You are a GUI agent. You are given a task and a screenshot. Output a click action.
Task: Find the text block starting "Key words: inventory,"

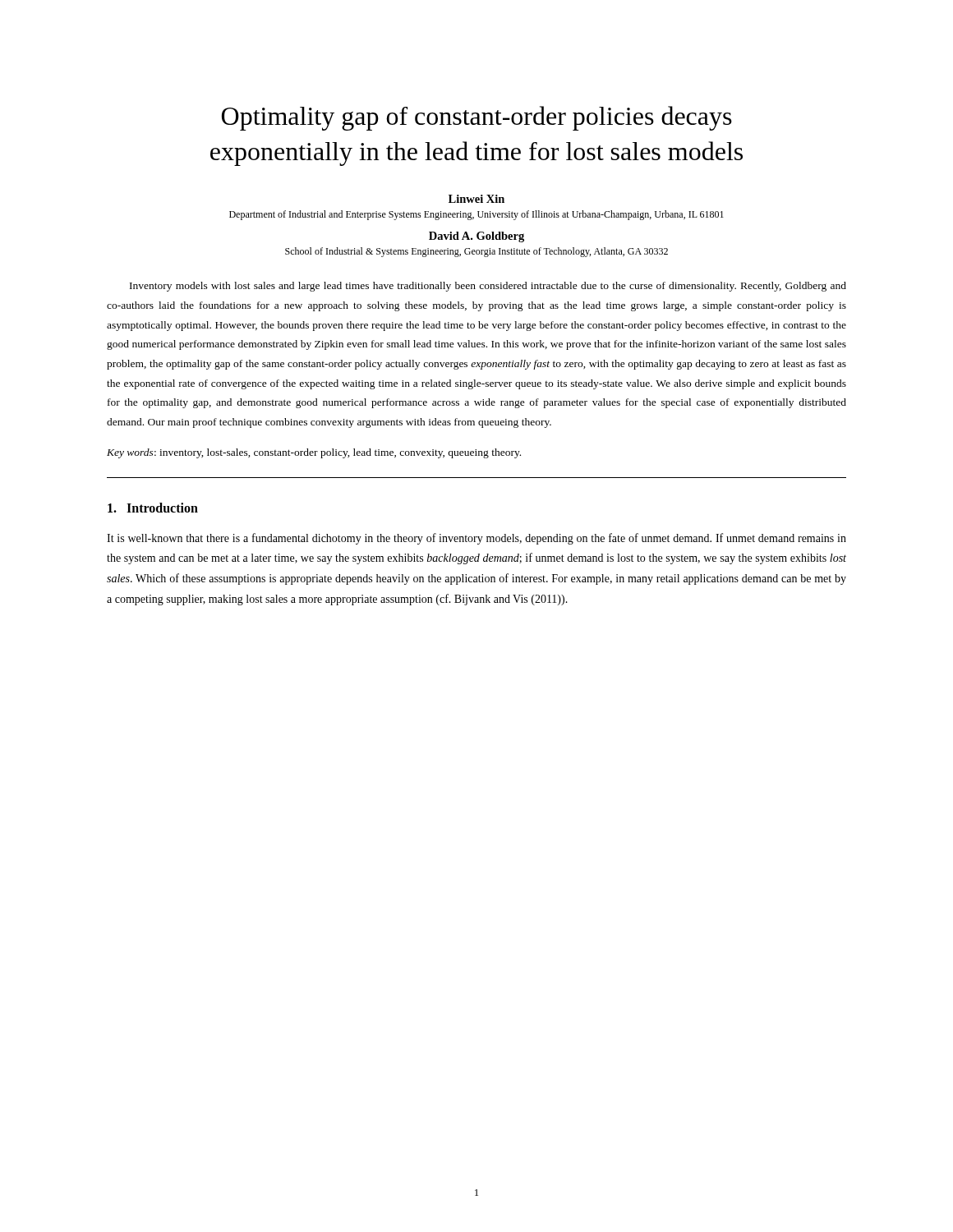coord(476,452)
